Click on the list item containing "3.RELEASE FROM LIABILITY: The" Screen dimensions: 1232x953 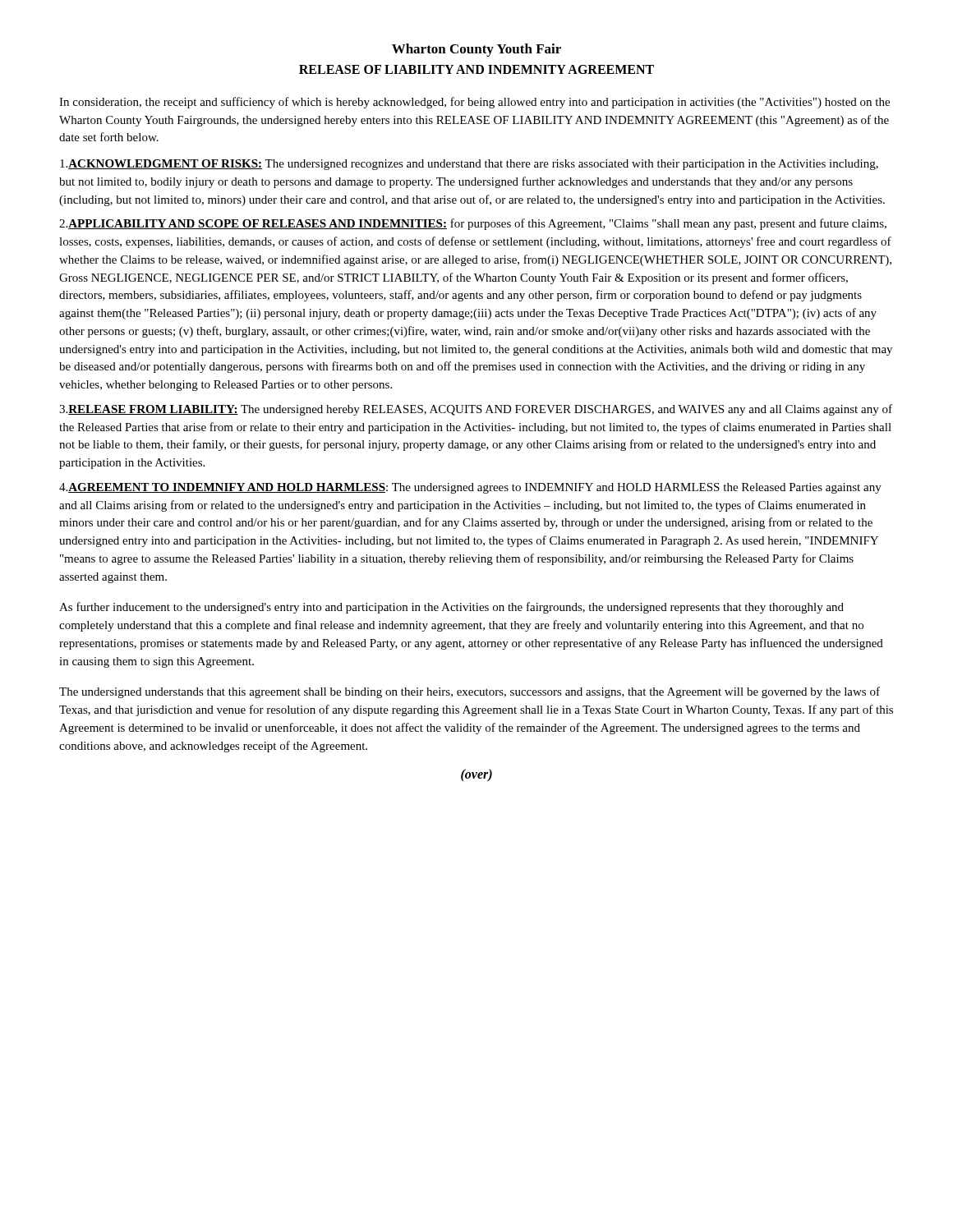(476, 436)
